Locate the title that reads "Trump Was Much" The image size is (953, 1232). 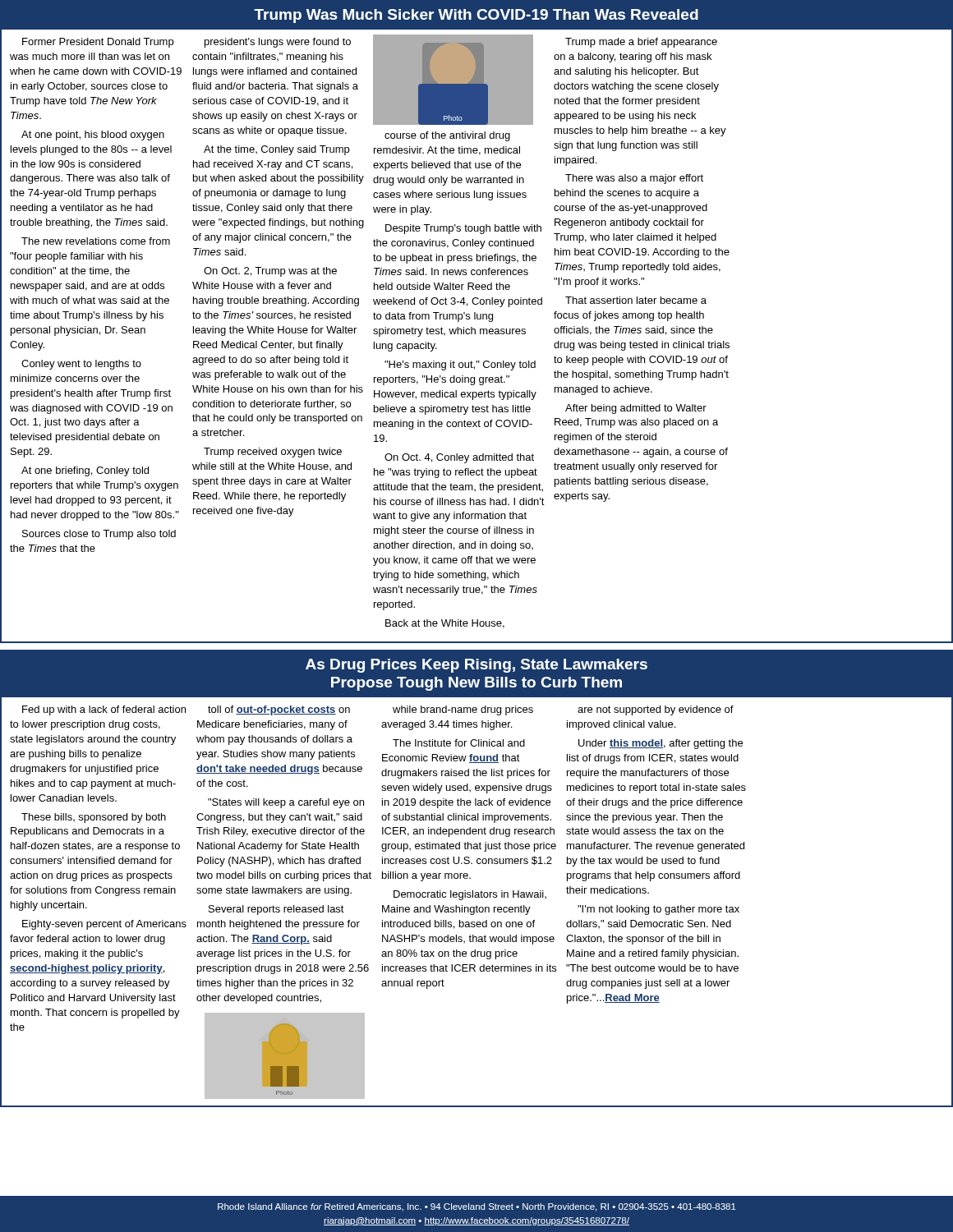tap(476, 15)
